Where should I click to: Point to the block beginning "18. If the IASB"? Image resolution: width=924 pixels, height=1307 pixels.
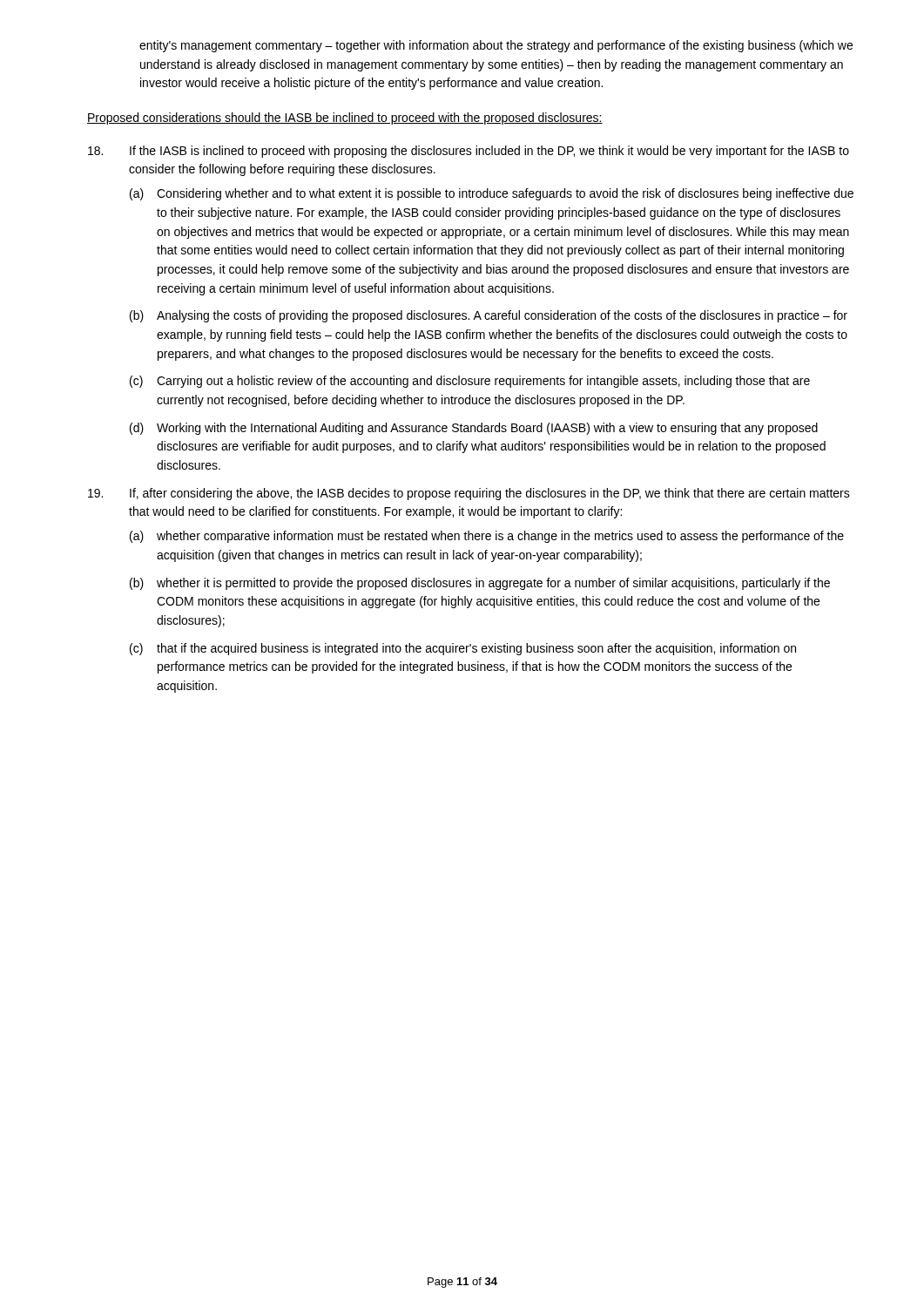(x=471, y=161)
